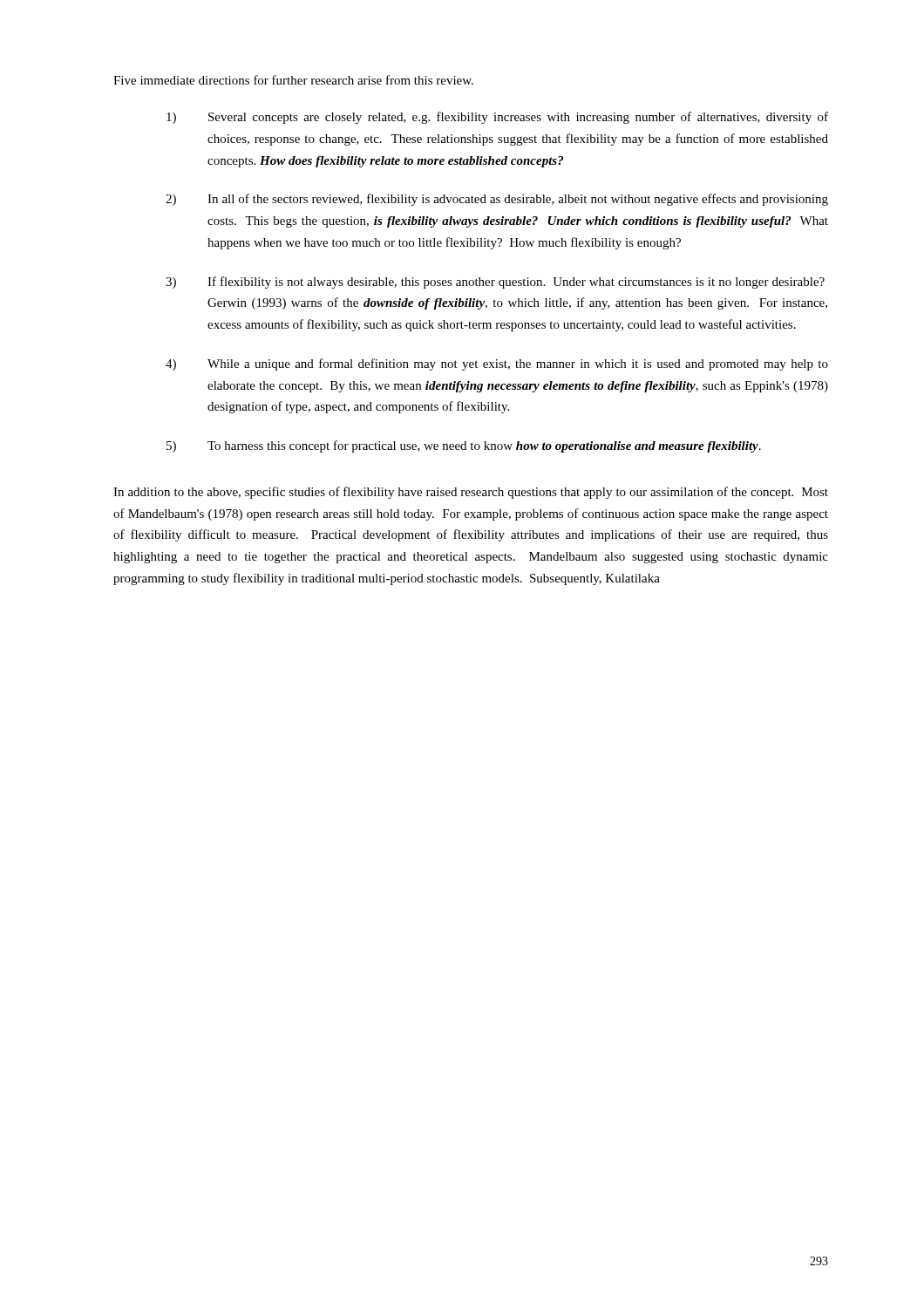Find the block on this page that starts "2) In all of"
This screenshot has height=1308, width=924.
coord(497,221)
